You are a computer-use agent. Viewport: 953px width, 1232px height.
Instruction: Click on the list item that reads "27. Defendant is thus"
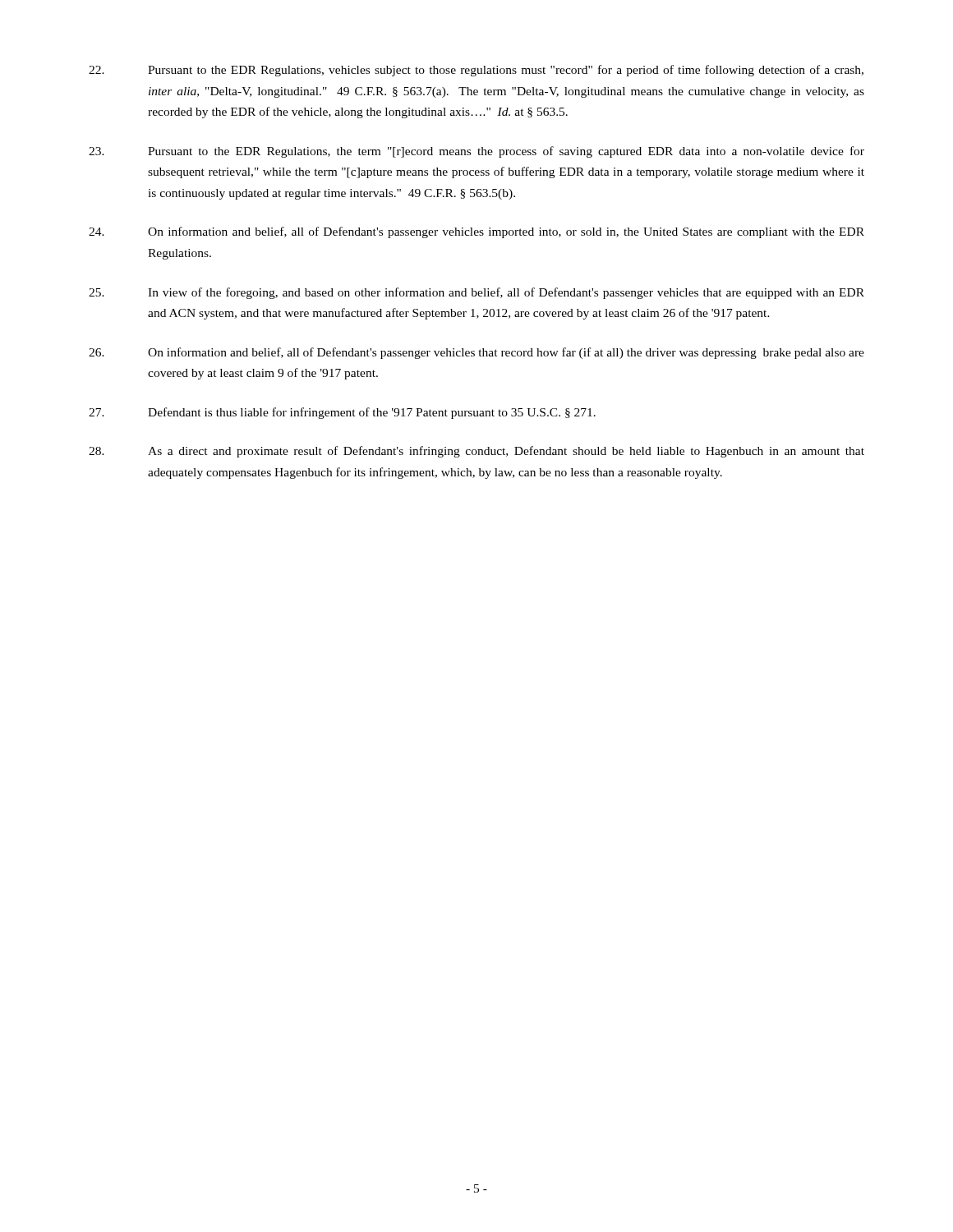pyautogui.click(x=476, y=412)
